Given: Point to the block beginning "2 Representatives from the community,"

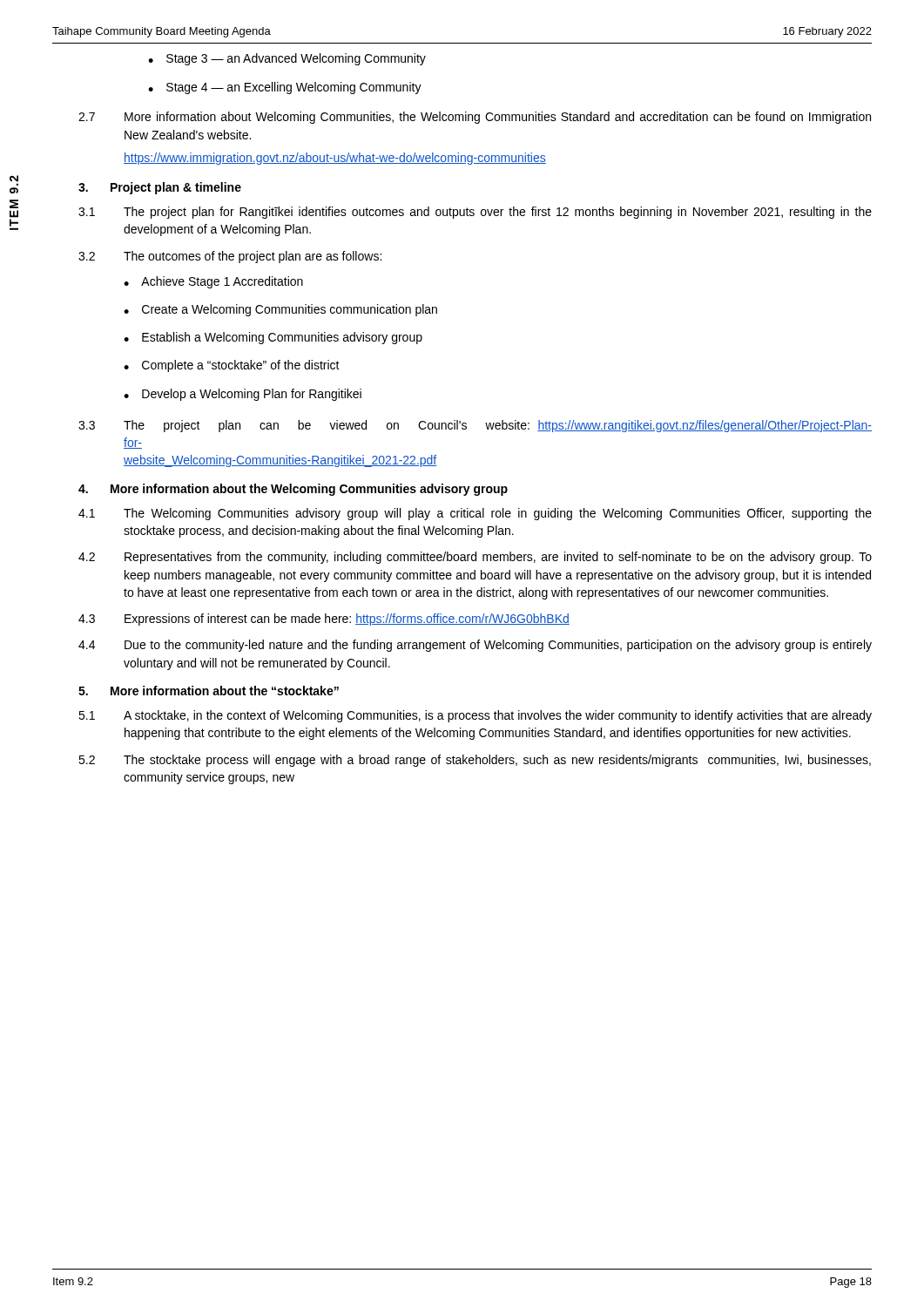Looking at the screenshot, I should [475, 575].
